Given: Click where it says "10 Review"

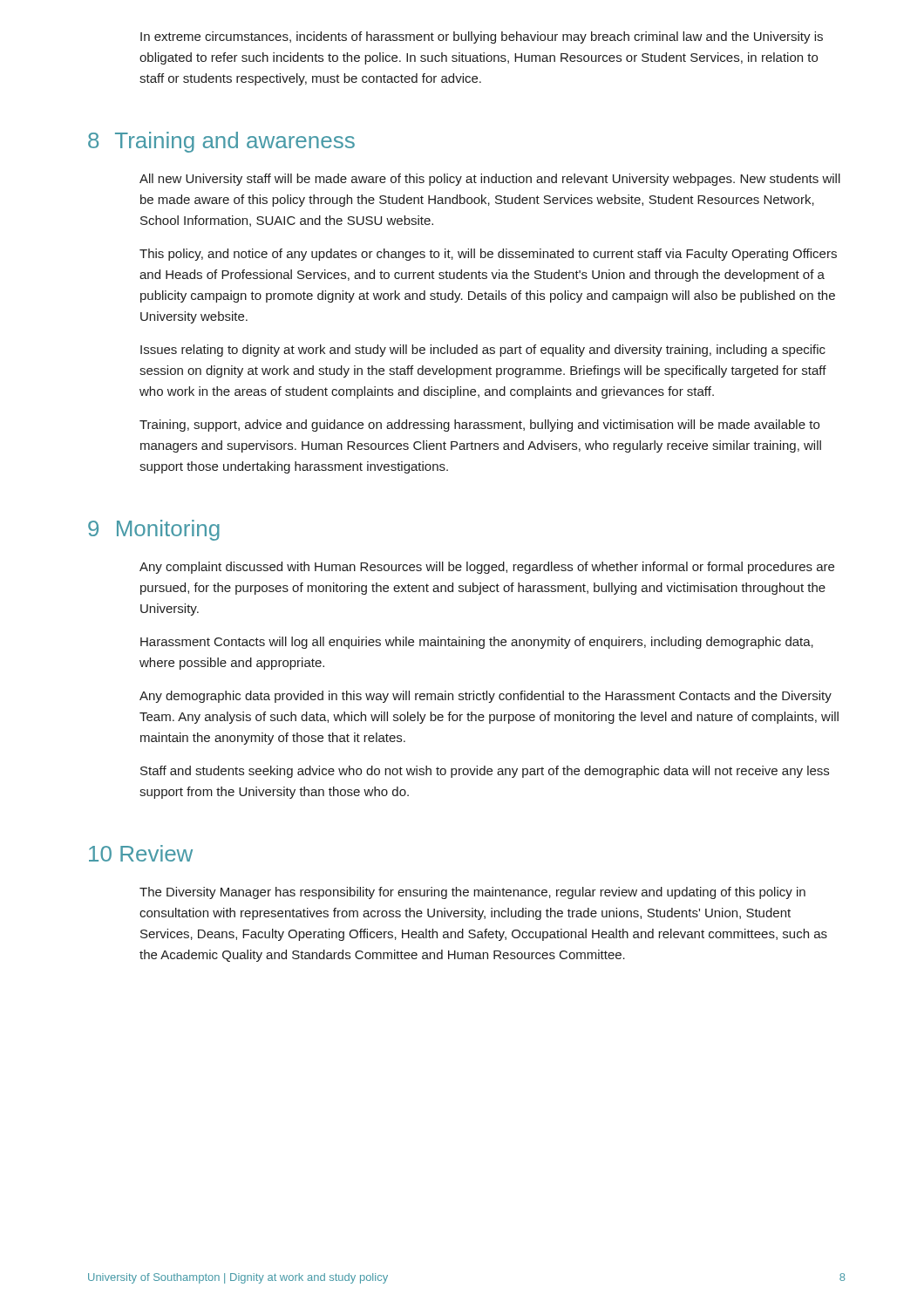Looking at the screenshot, I should (x=140, y=854).
